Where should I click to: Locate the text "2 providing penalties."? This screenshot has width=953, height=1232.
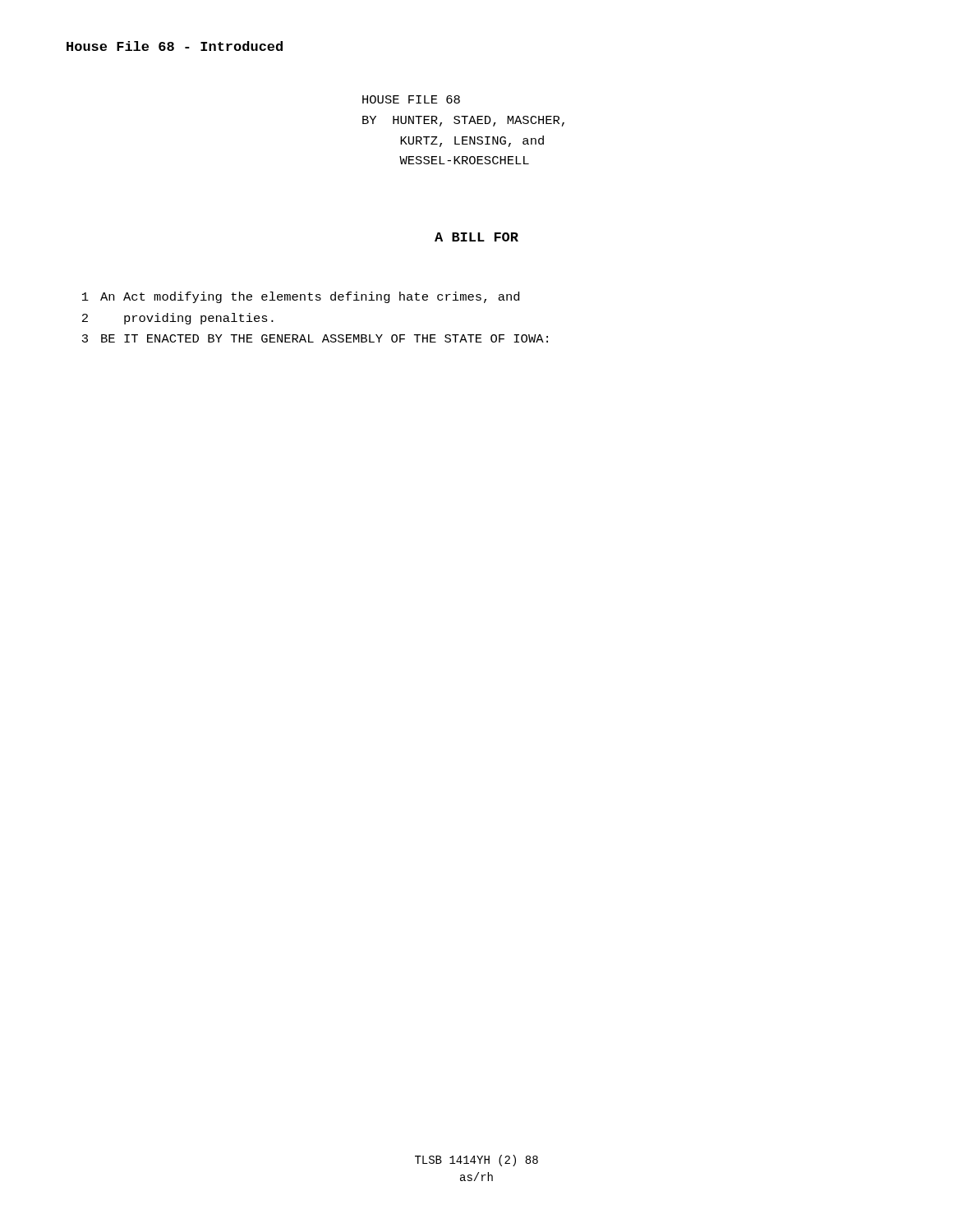pos(171,319)
